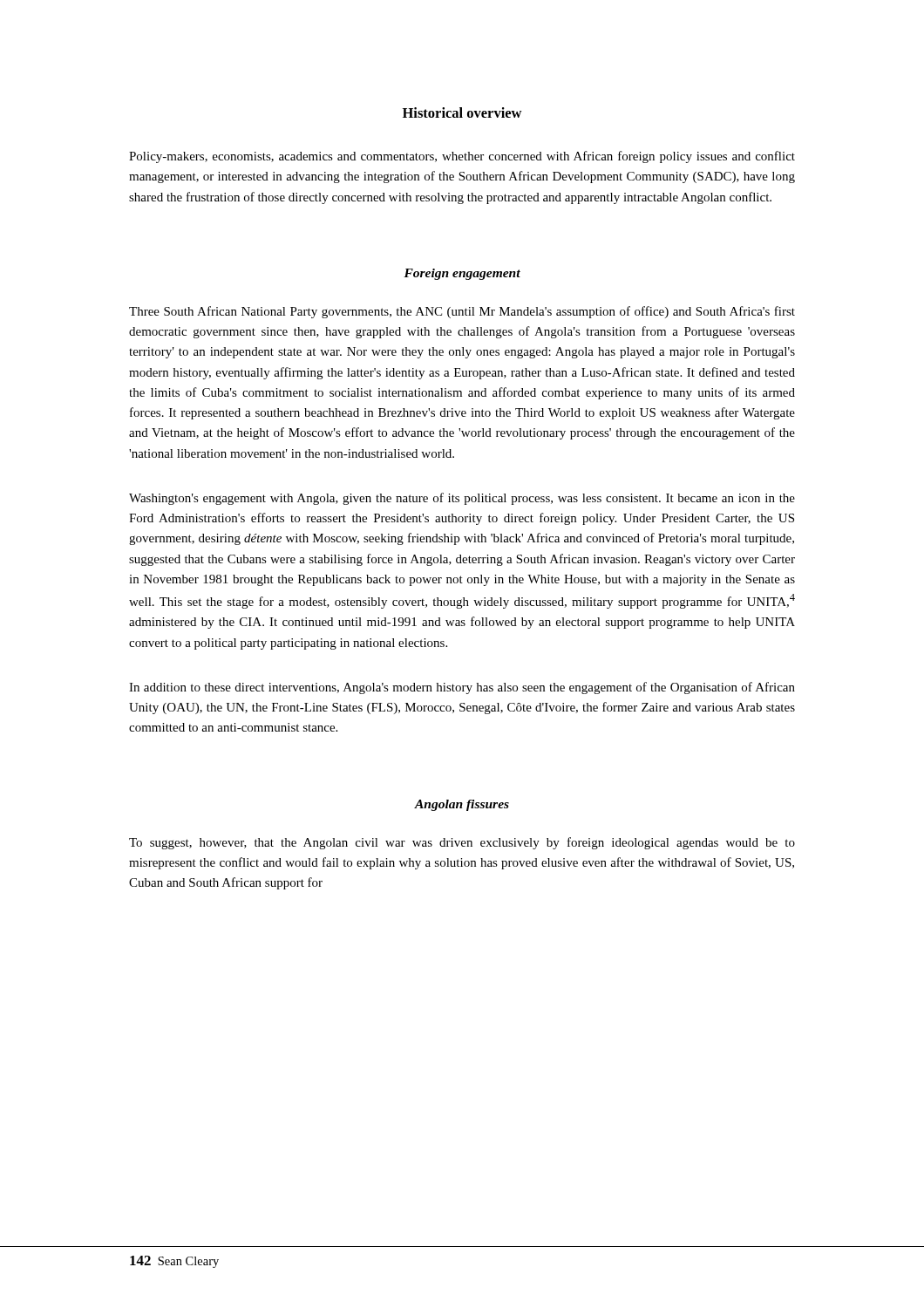Viewport: 924px width, 1308px height.
Task: Where does it say "Angolan fissures"?
Action: pos(462,803)
